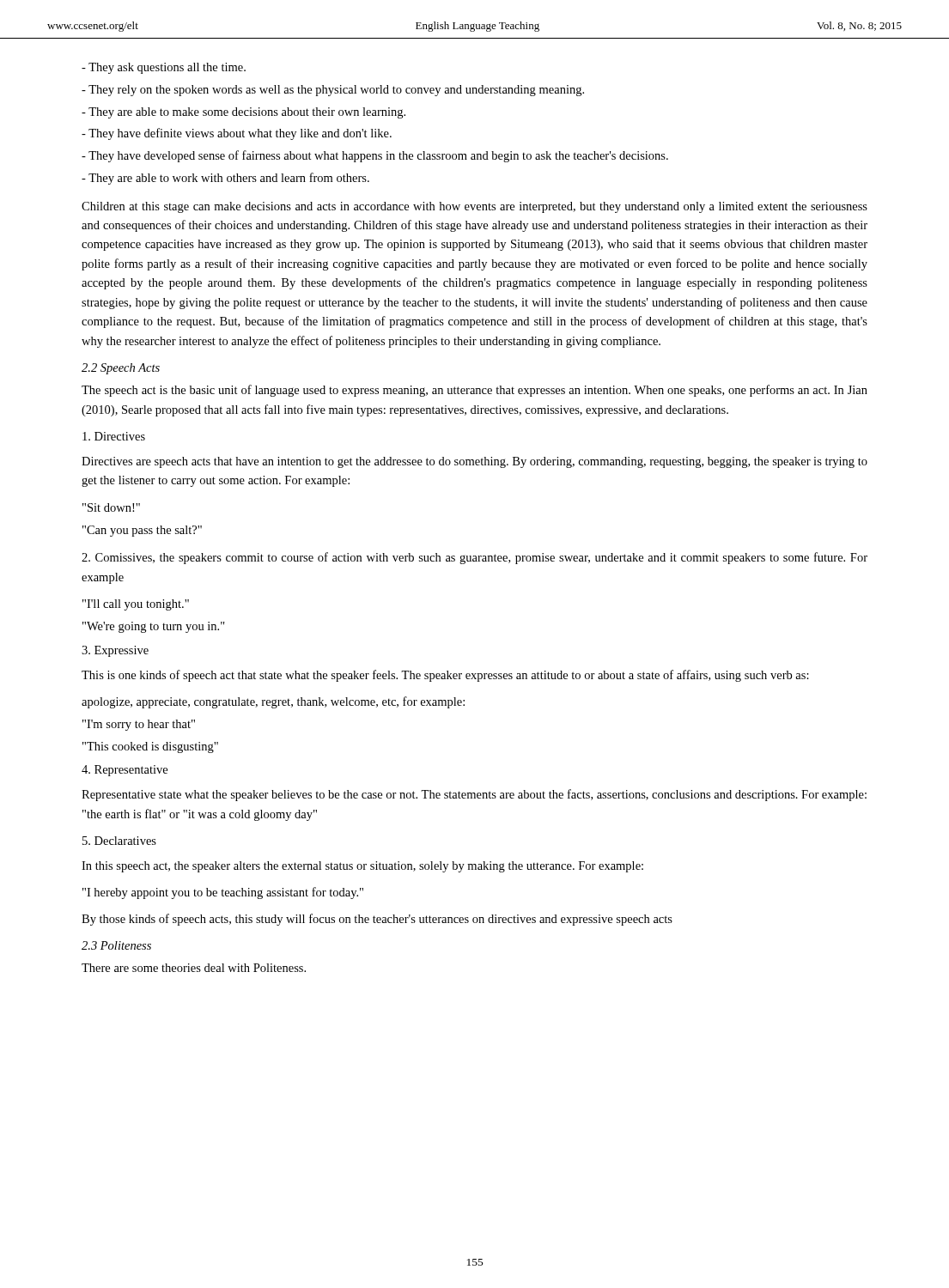
Task: Locate the text that says ""I'll call you tonight.""
Action: click(136, 604)
